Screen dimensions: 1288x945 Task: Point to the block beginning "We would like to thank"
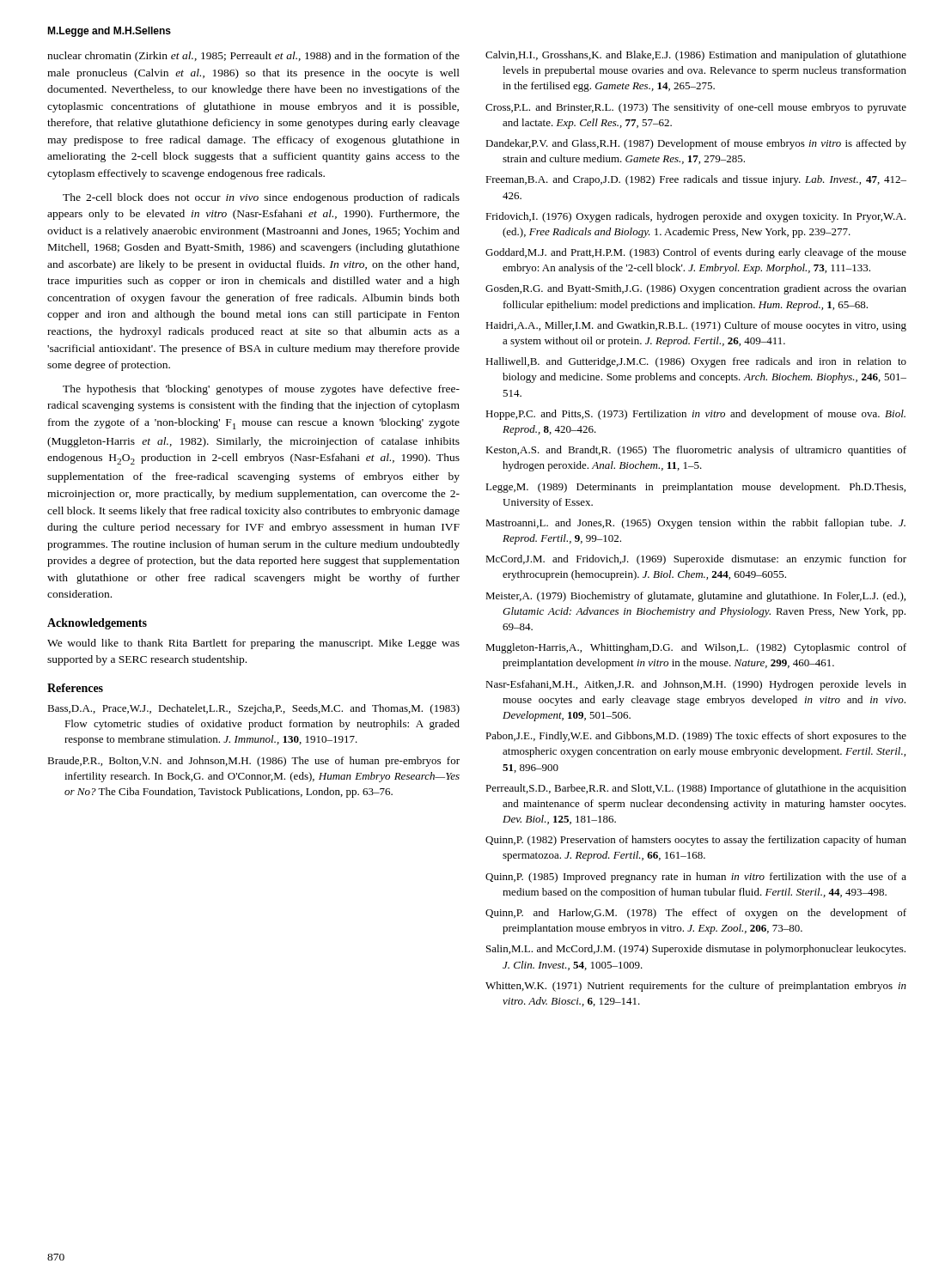pyautogui.click(x=253, y=651)
